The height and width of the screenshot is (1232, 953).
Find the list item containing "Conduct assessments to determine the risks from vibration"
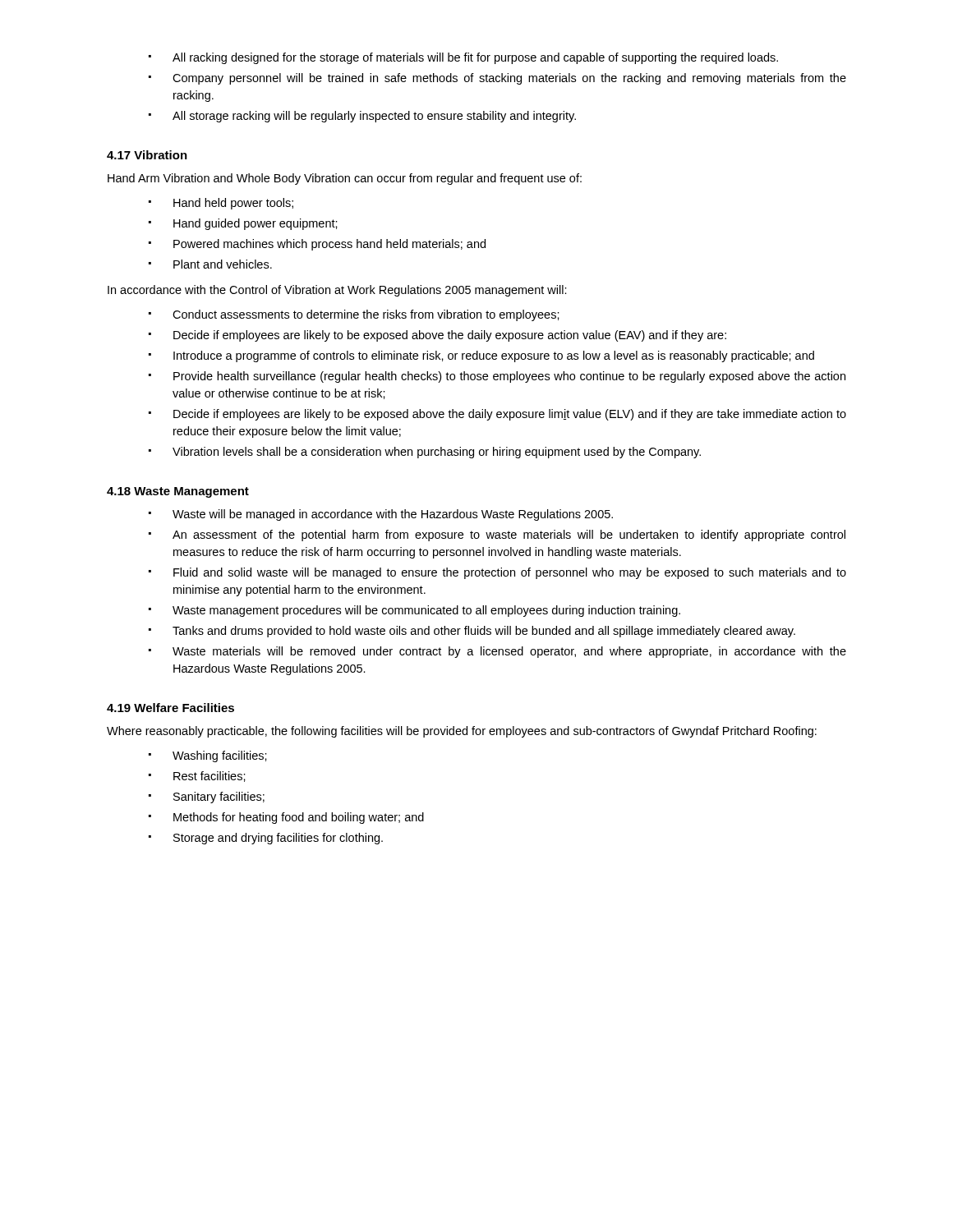501,315
